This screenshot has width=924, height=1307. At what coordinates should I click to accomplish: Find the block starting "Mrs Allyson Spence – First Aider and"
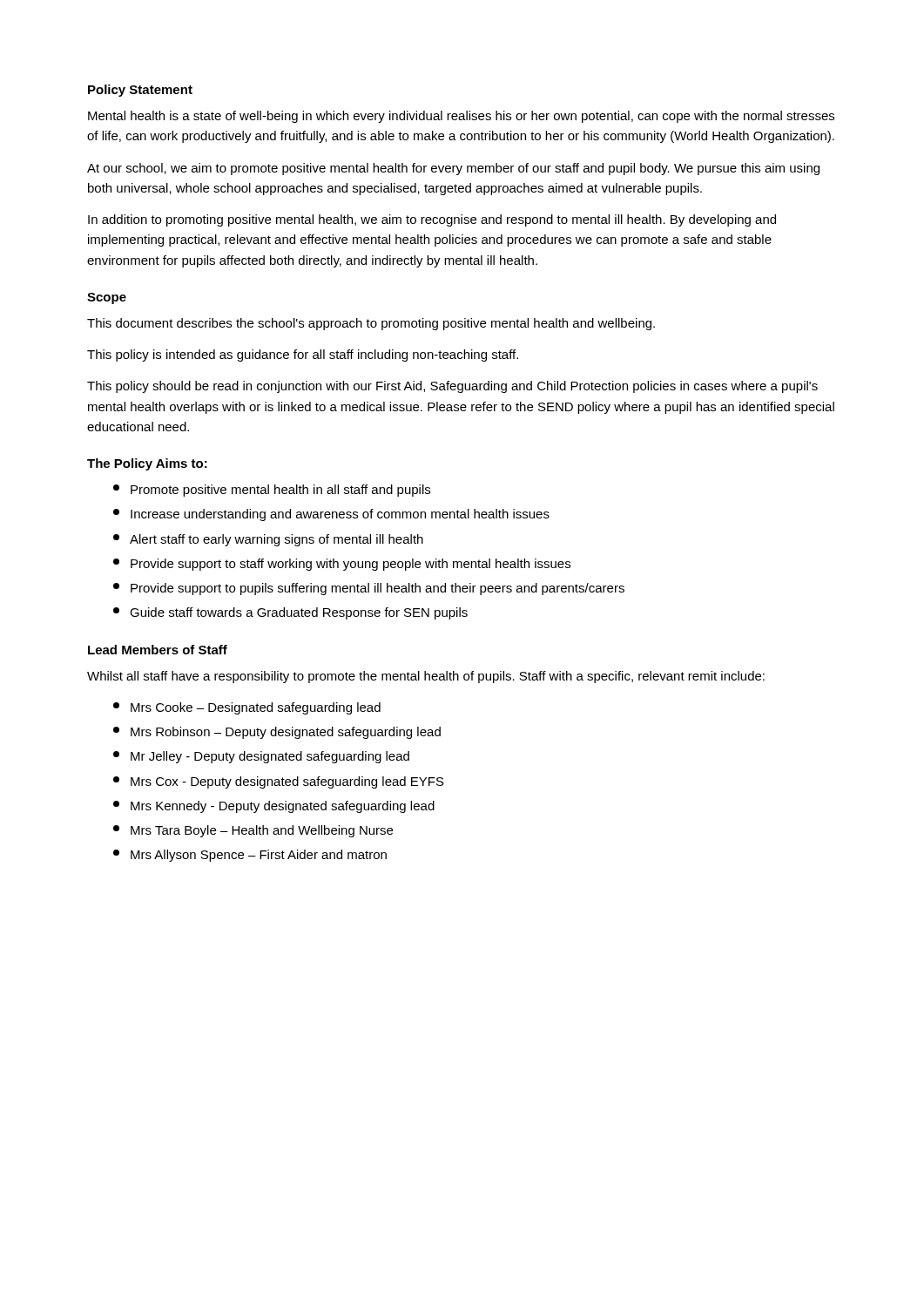[x=250, y=856]
